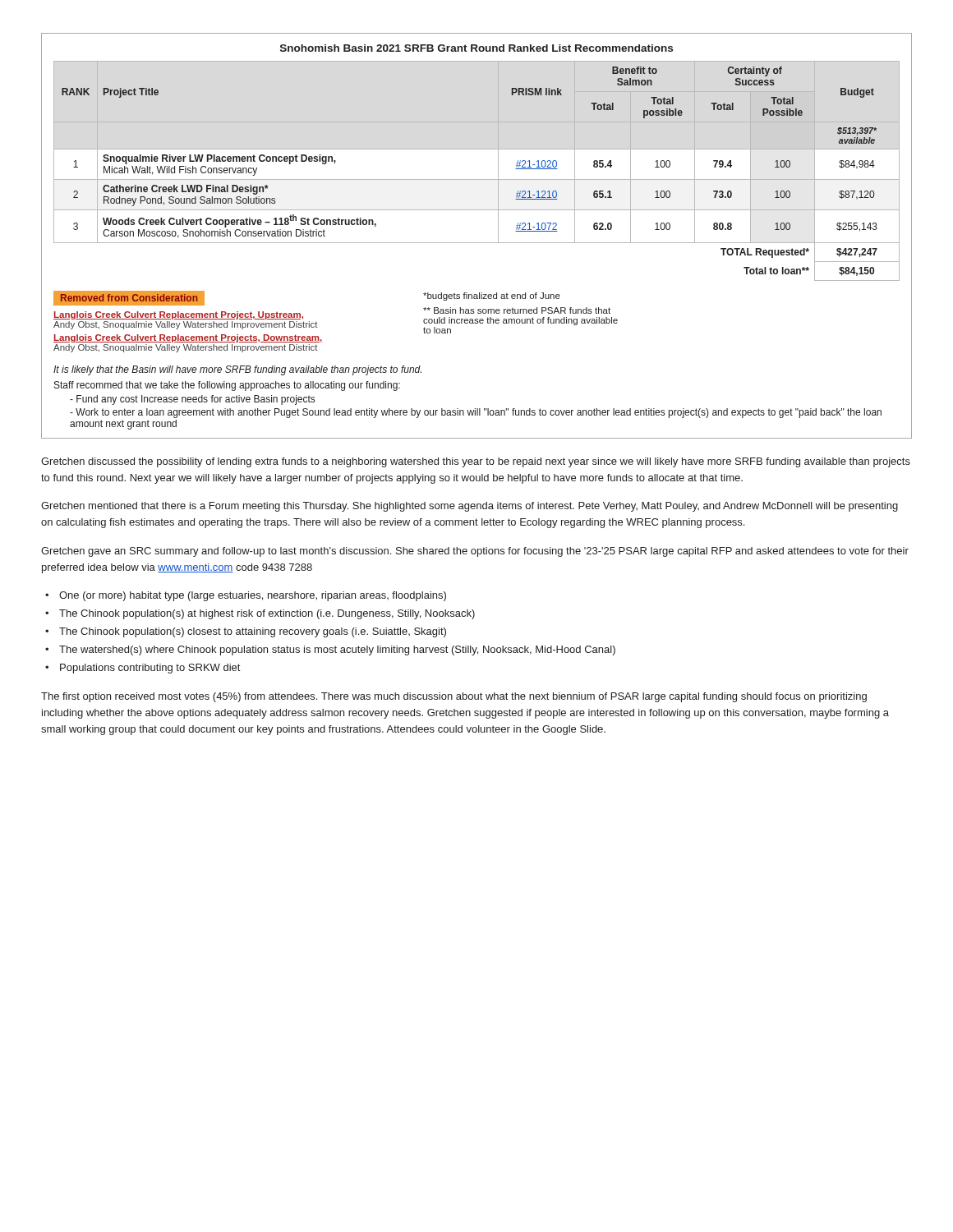Click on the list item that says "The Chinook population(s) closest"
Image resolution: width=953 pixels, height=1232 pixels.
(253, 631)
